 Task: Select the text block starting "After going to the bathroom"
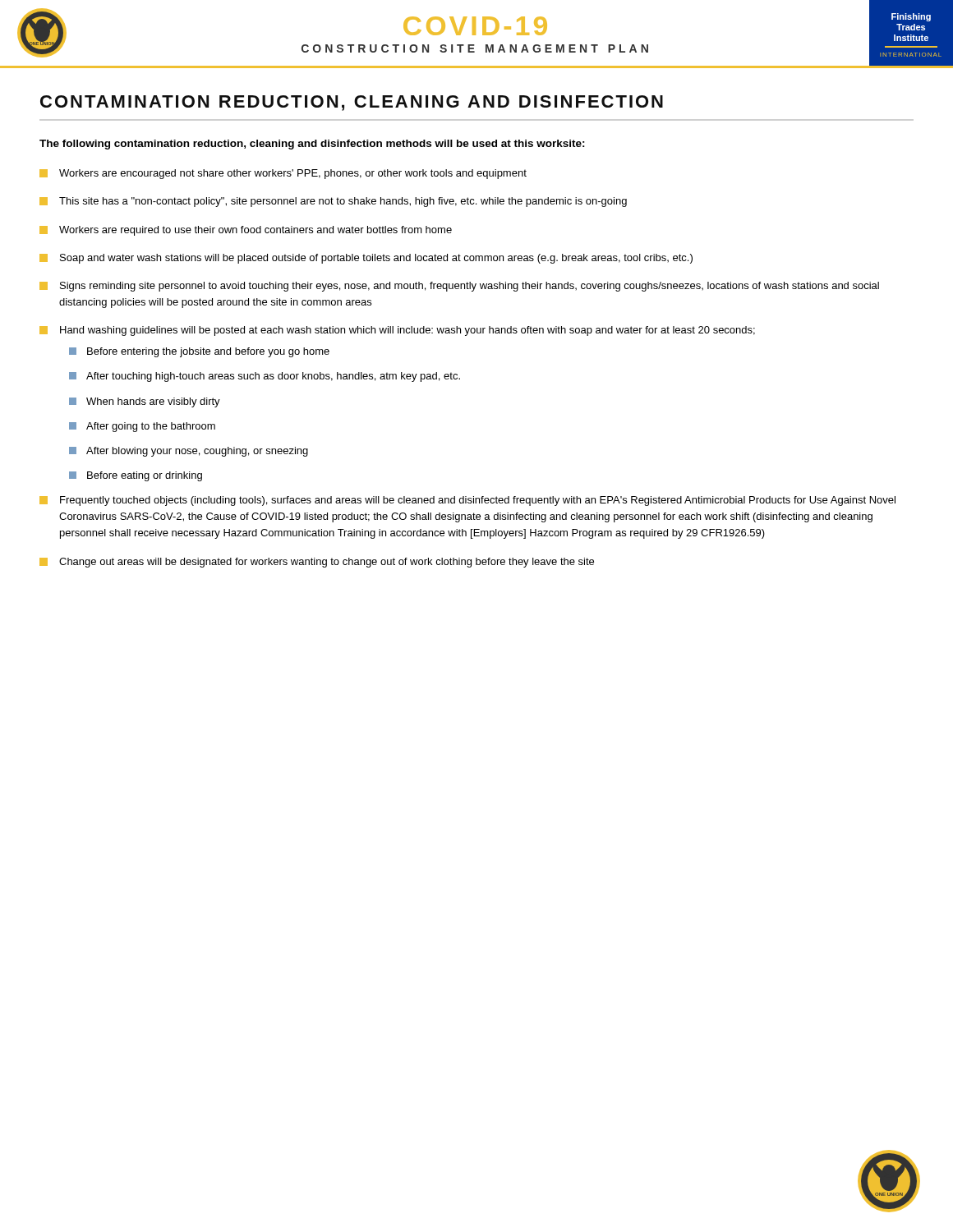(142, 426)
